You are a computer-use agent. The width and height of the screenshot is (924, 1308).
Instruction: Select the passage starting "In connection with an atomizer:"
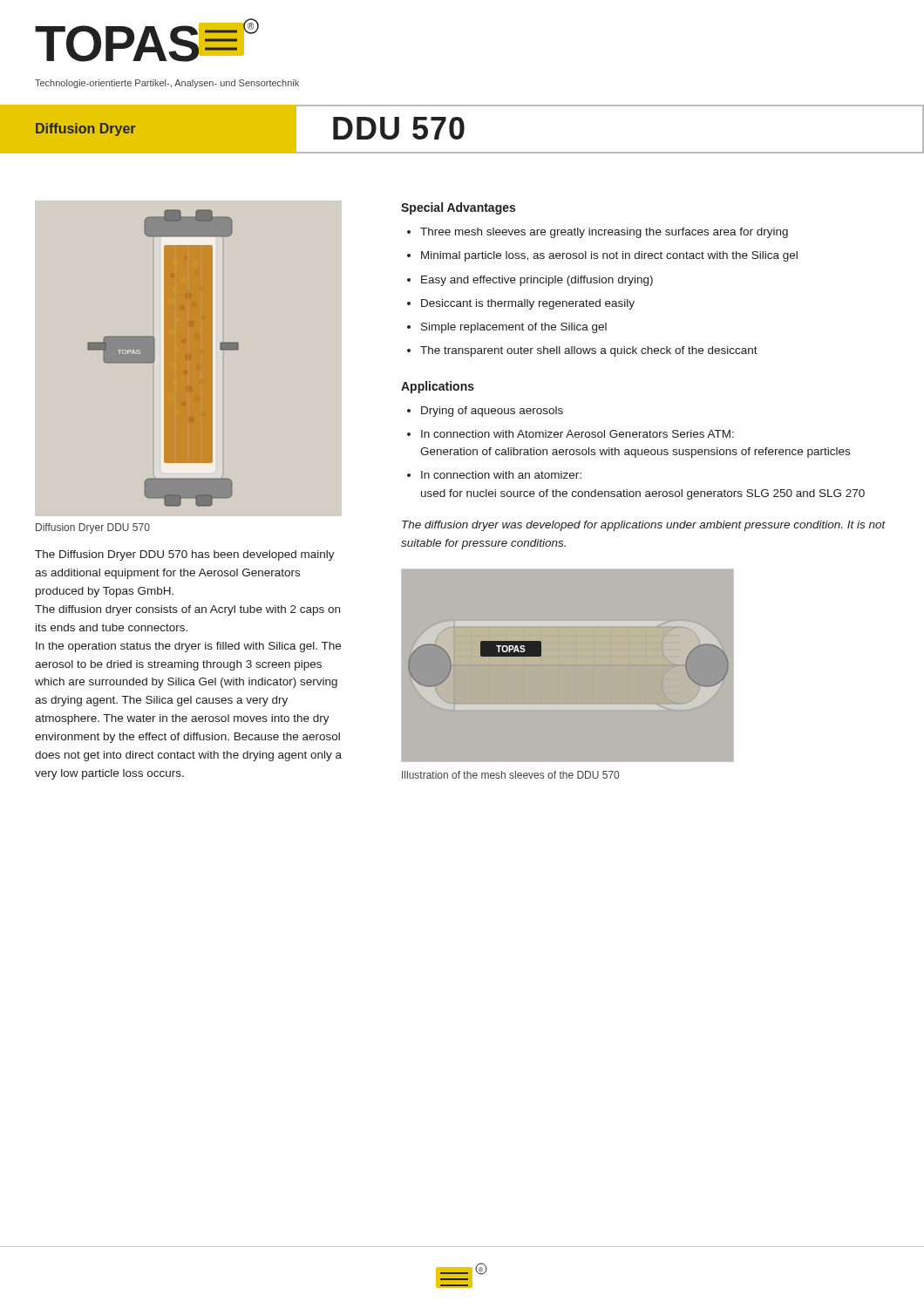point(643,484)
